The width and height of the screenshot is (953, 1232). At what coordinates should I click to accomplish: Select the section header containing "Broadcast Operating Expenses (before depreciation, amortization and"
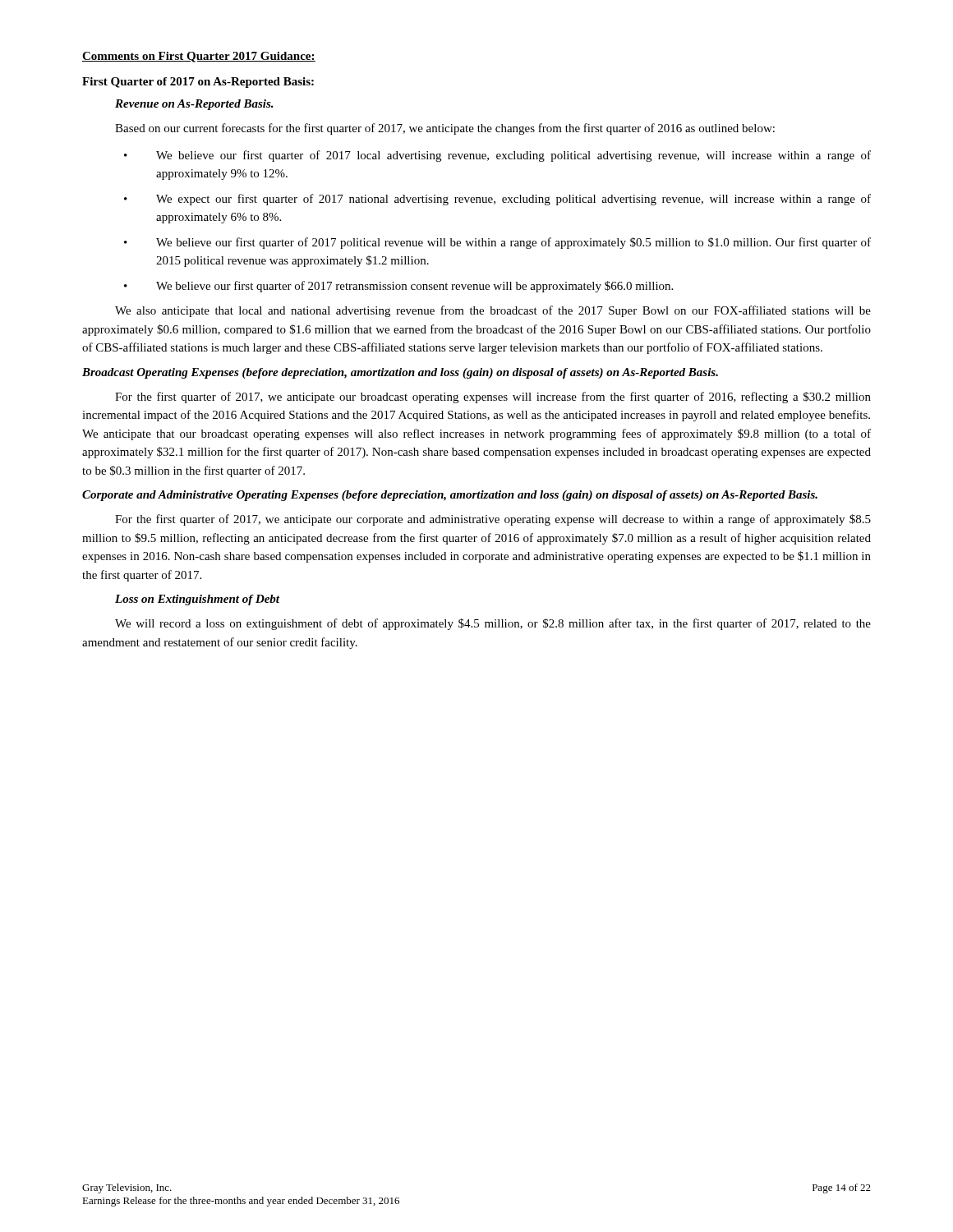[400, 372]
